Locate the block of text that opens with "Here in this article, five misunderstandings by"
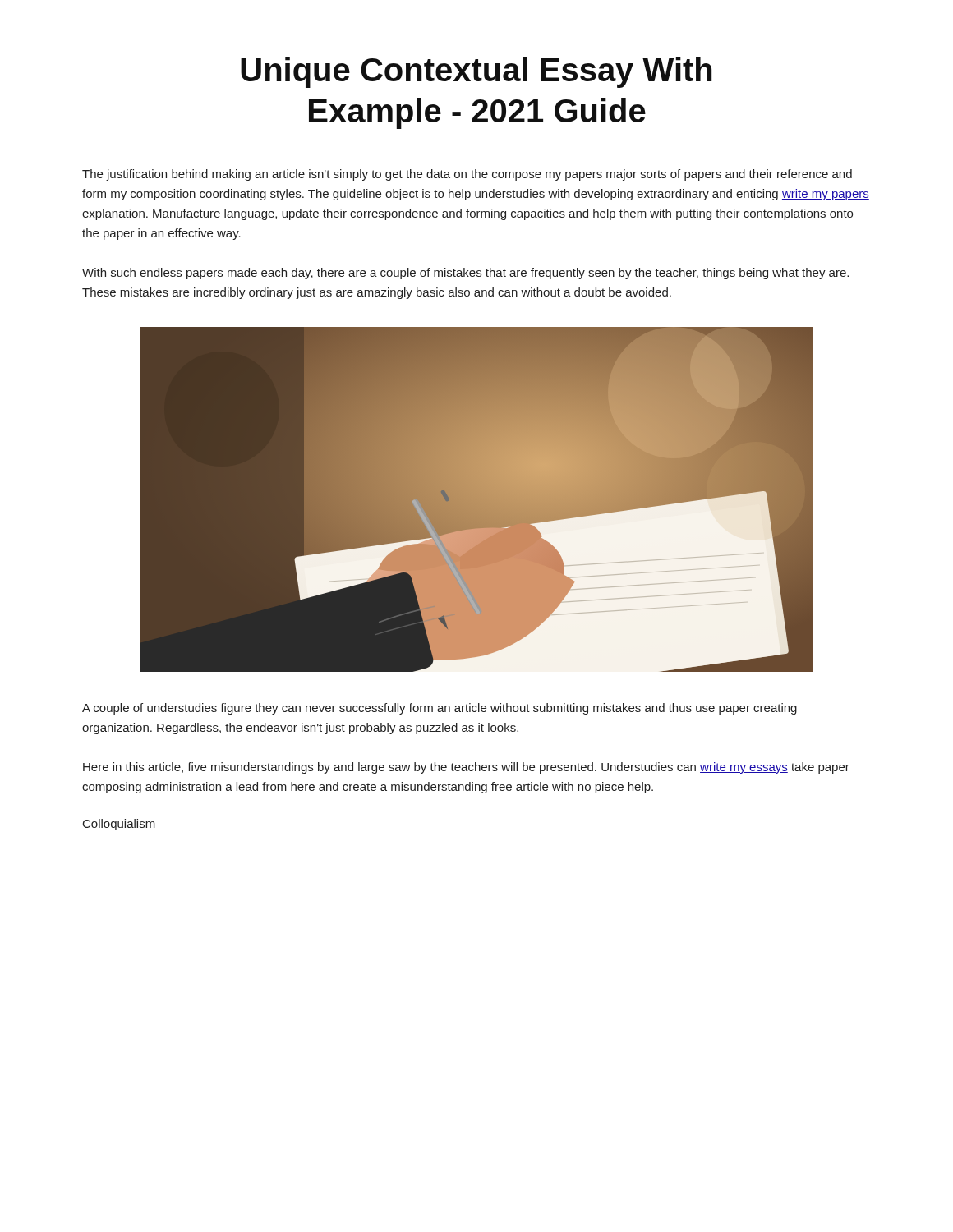The height and width of the screenshot is (1232, 953). [466, 777]
